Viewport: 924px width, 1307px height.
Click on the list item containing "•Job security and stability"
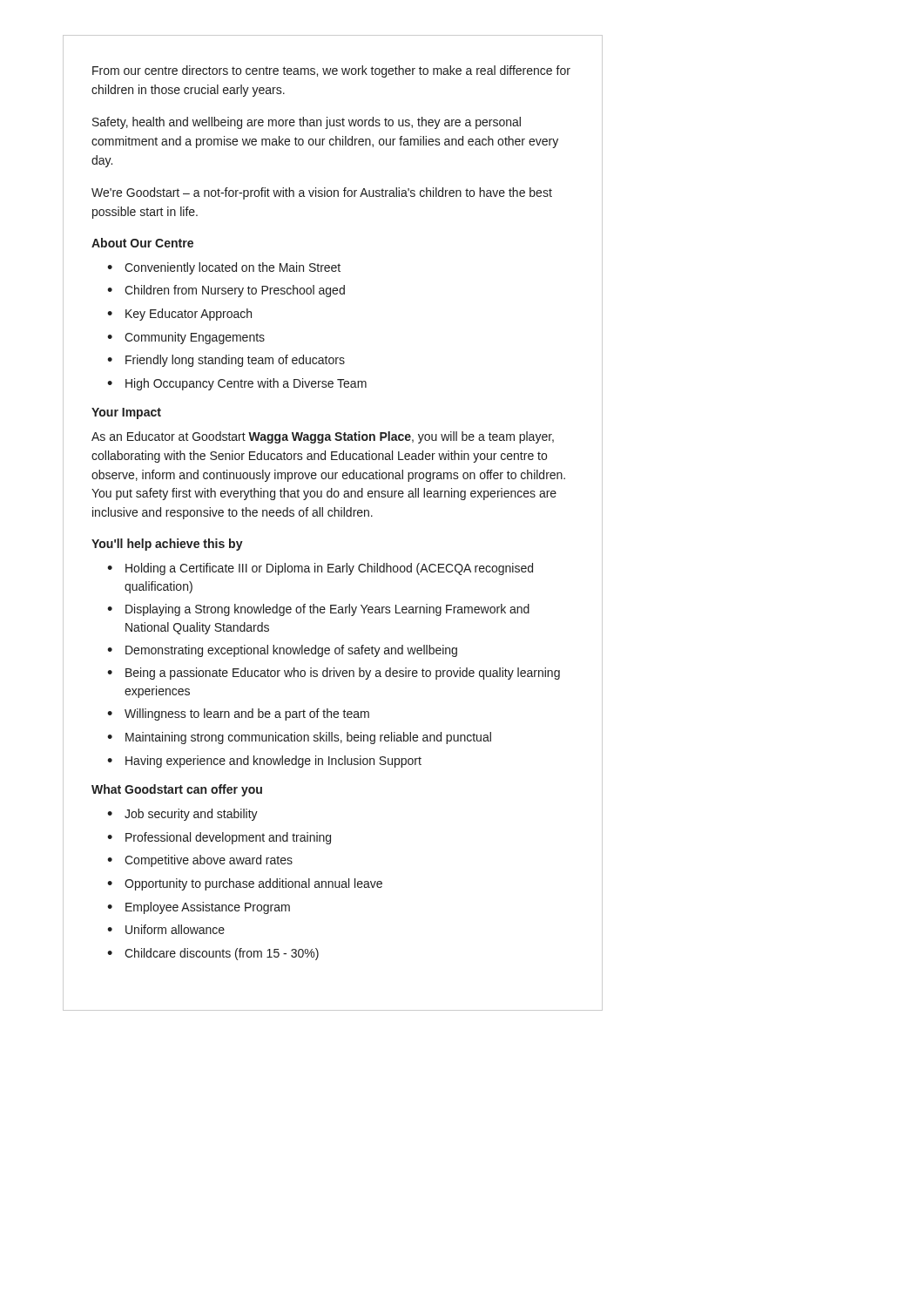[182, 815]
